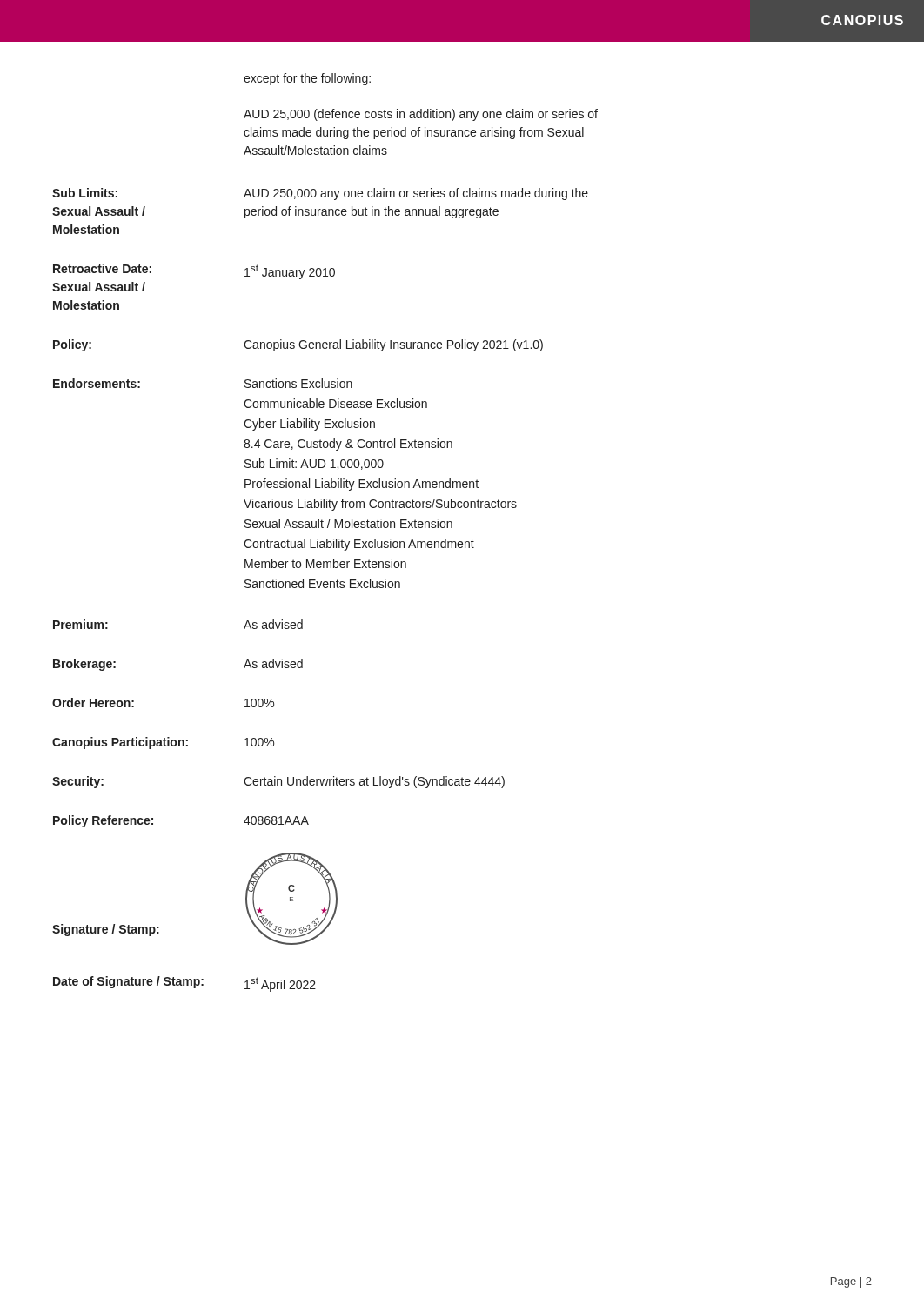Image resolution: width=924 pixels, height=1305 pixels.
Task: Locate the text block that reads "Security: Certain Underwriters at Lloyd's"
Action: (x=462, y=782)
